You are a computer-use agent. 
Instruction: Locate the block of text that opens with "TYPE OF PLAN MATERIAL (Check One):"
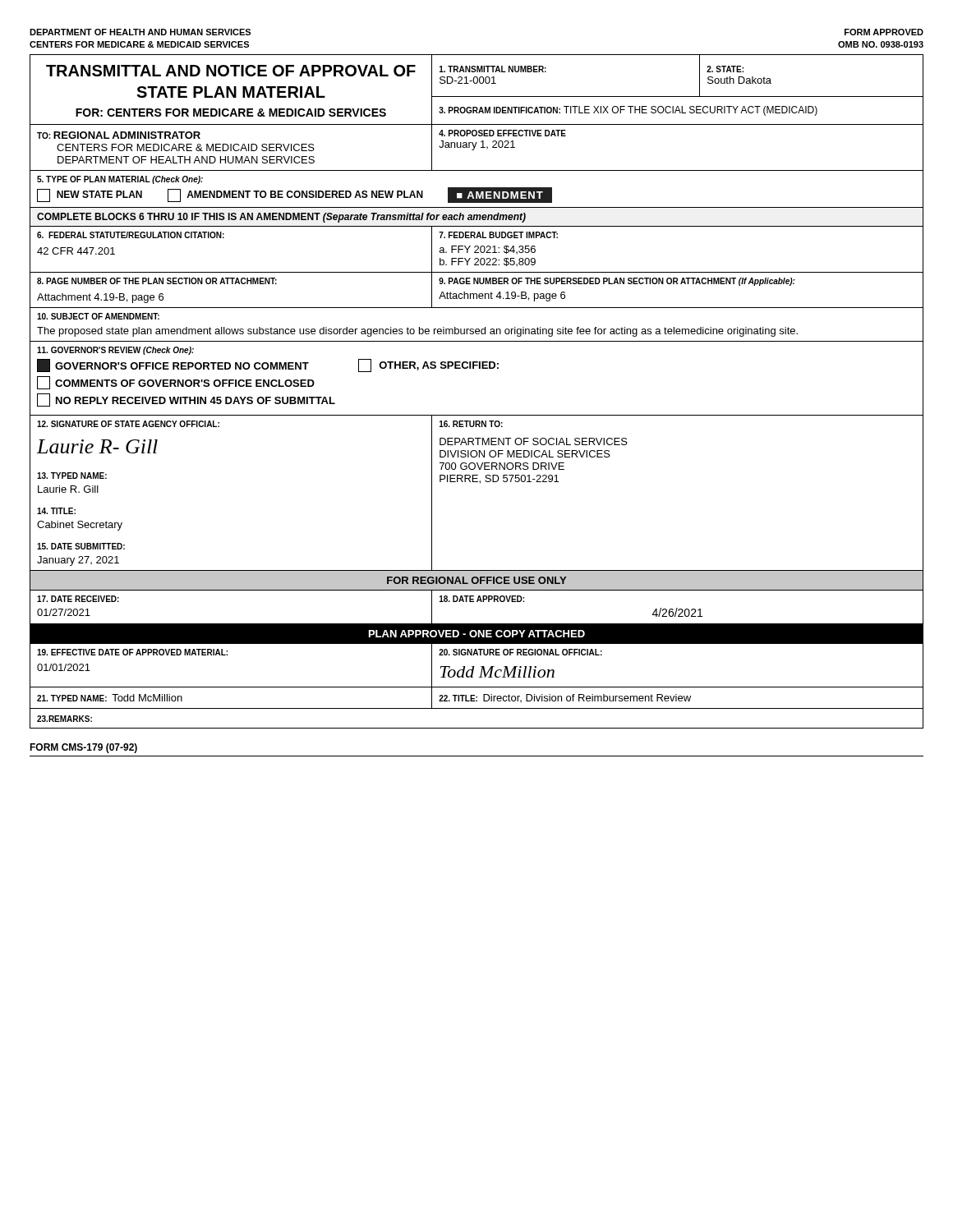(x=476, y=189)
